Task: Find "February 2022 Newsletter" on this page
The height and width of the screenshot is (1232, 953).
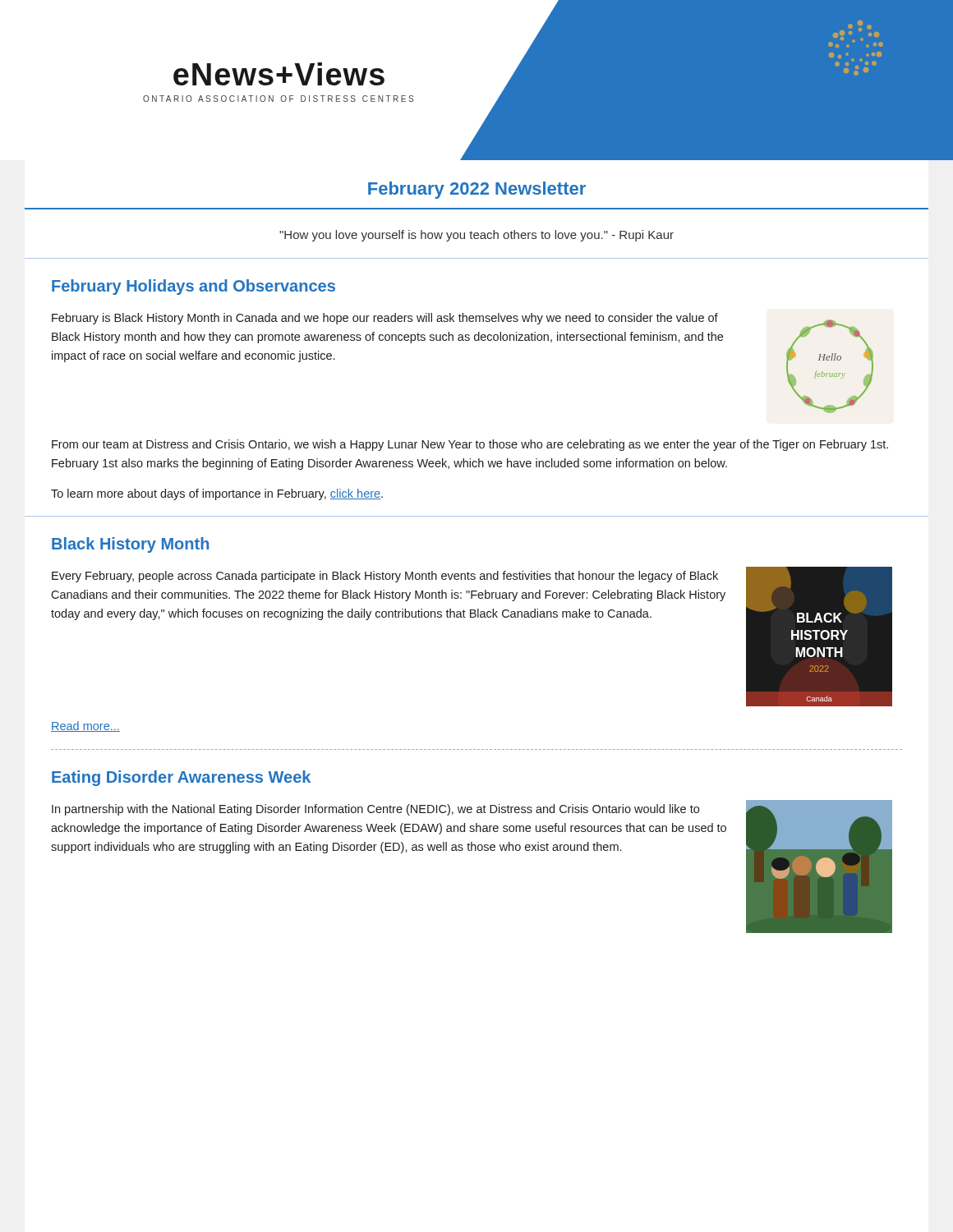Action: click(x=476, y=188)
